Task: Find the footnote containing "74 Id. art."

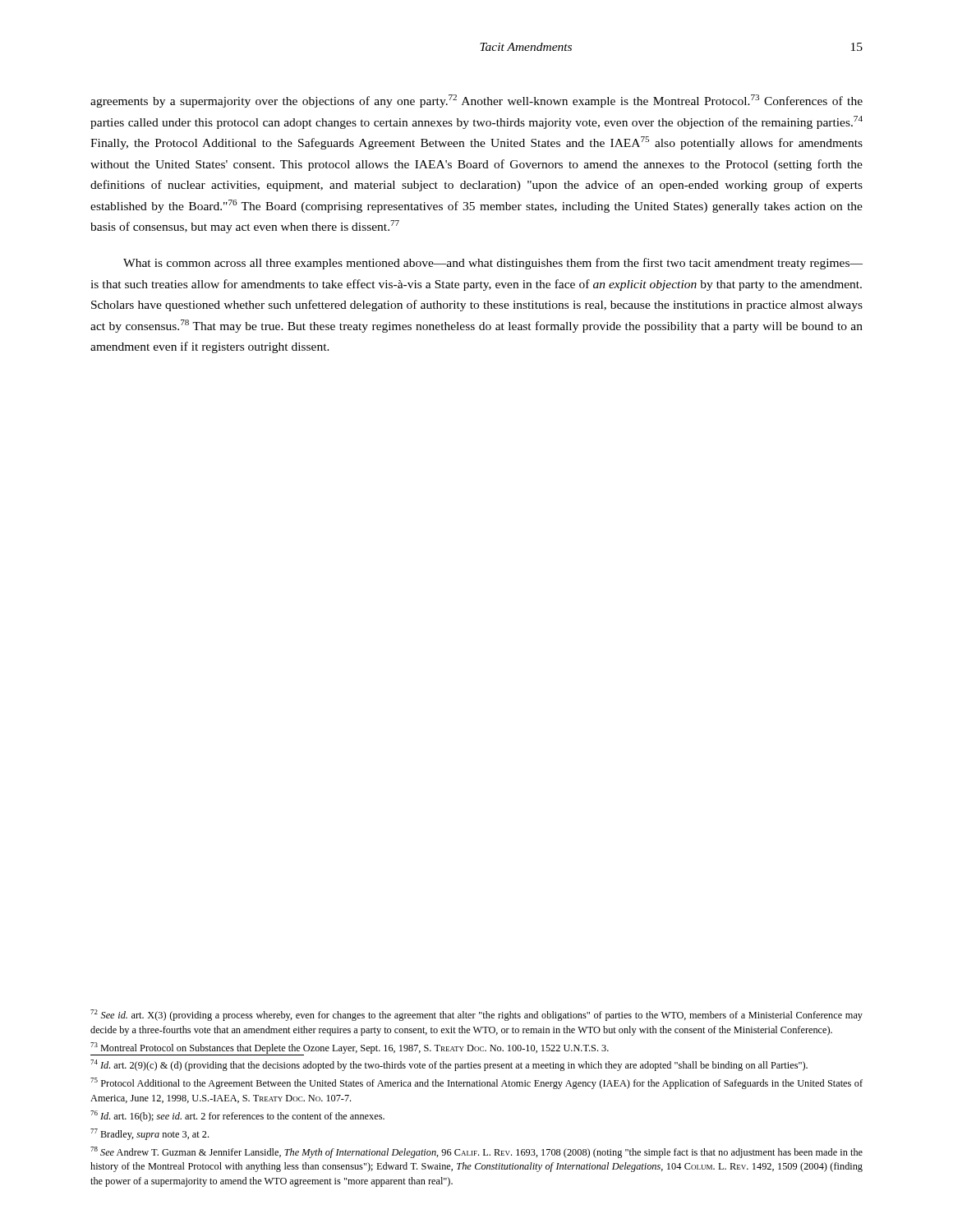Action: click(449, 1065)
